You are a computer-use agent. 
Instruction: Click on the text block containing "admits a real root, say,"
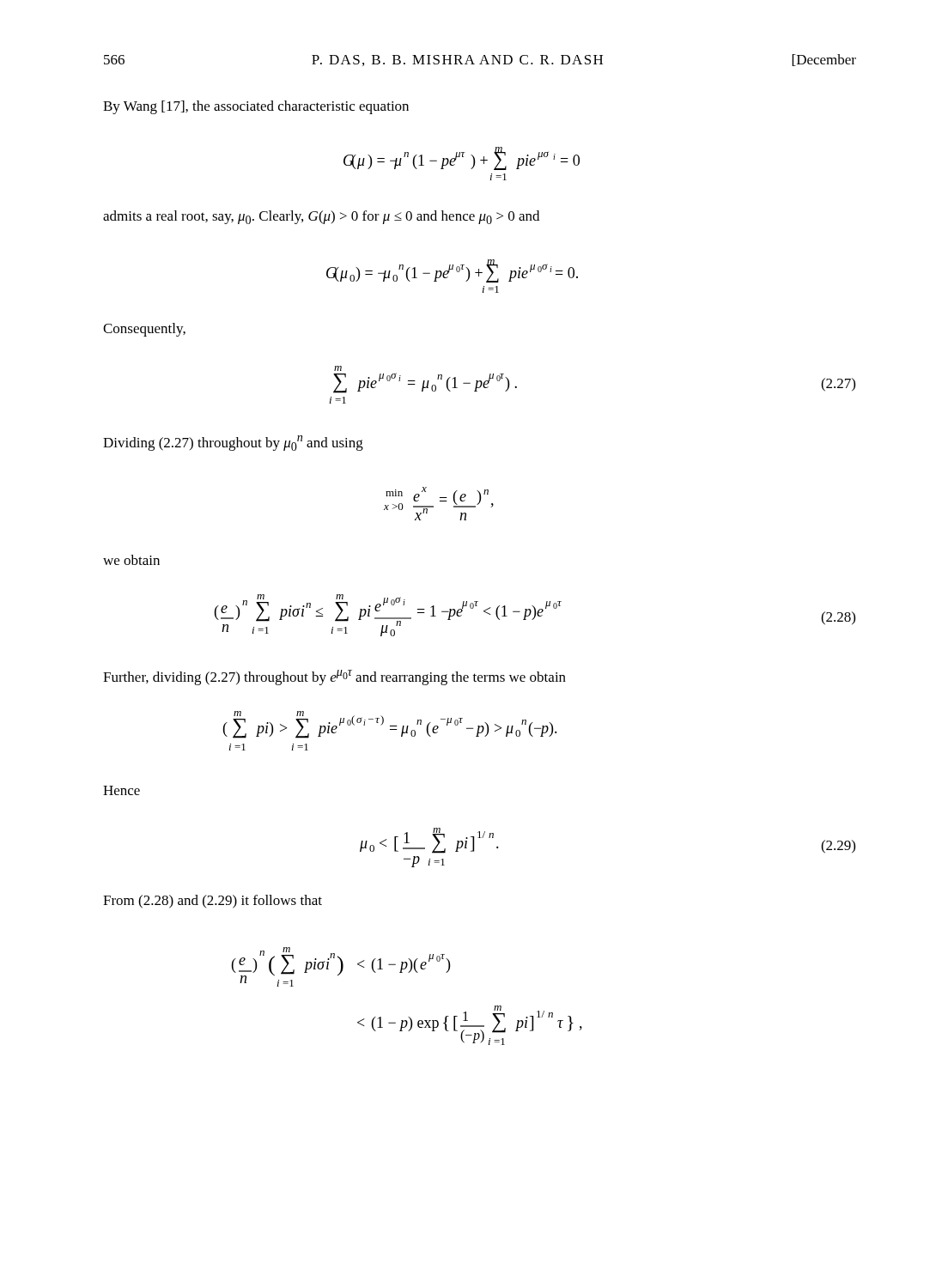pos(321,218)
